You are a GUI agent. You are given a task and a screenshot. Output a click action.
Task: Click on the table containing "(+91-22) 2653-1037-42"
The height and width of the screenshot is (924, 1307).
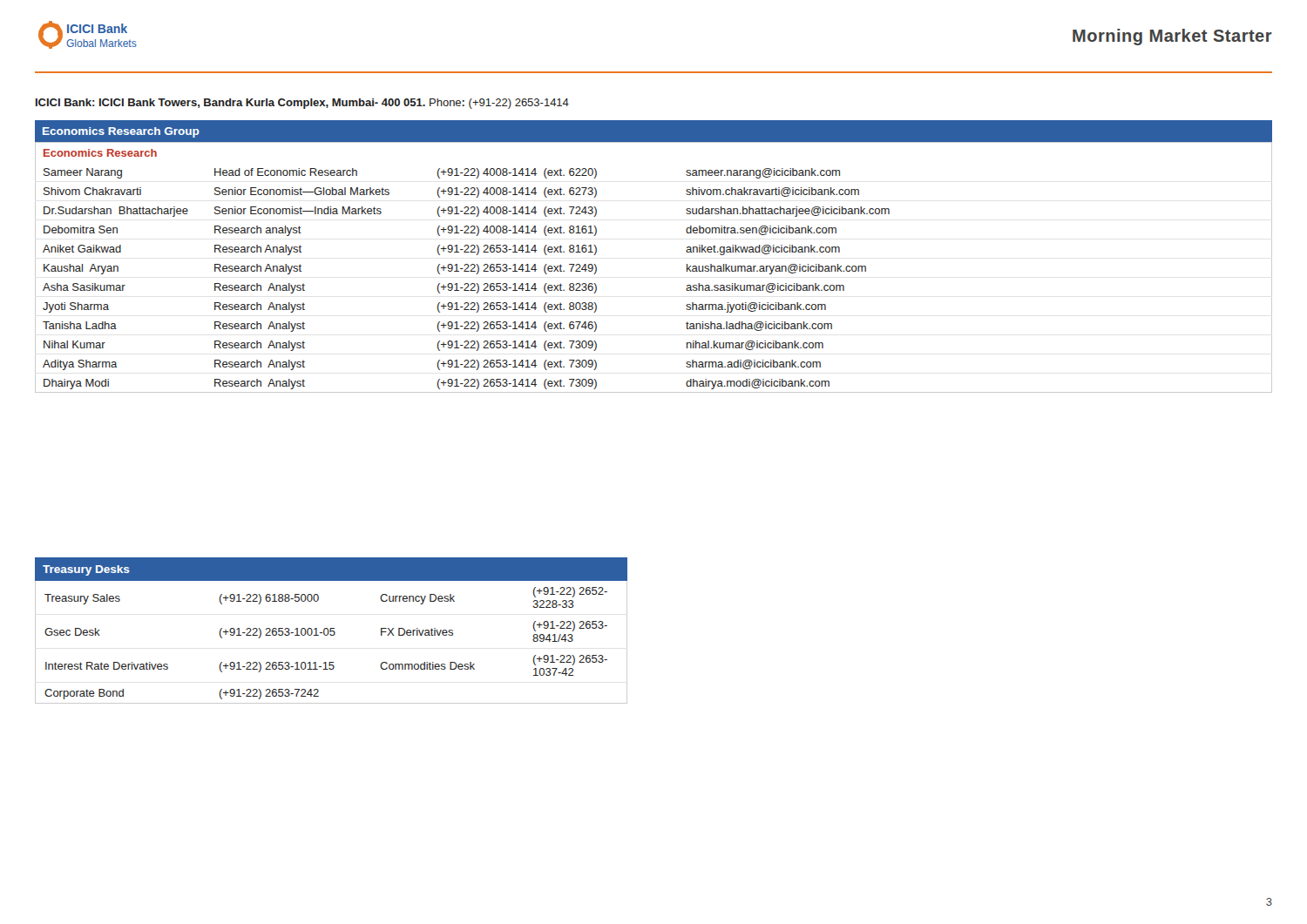(x=331, y=630)
